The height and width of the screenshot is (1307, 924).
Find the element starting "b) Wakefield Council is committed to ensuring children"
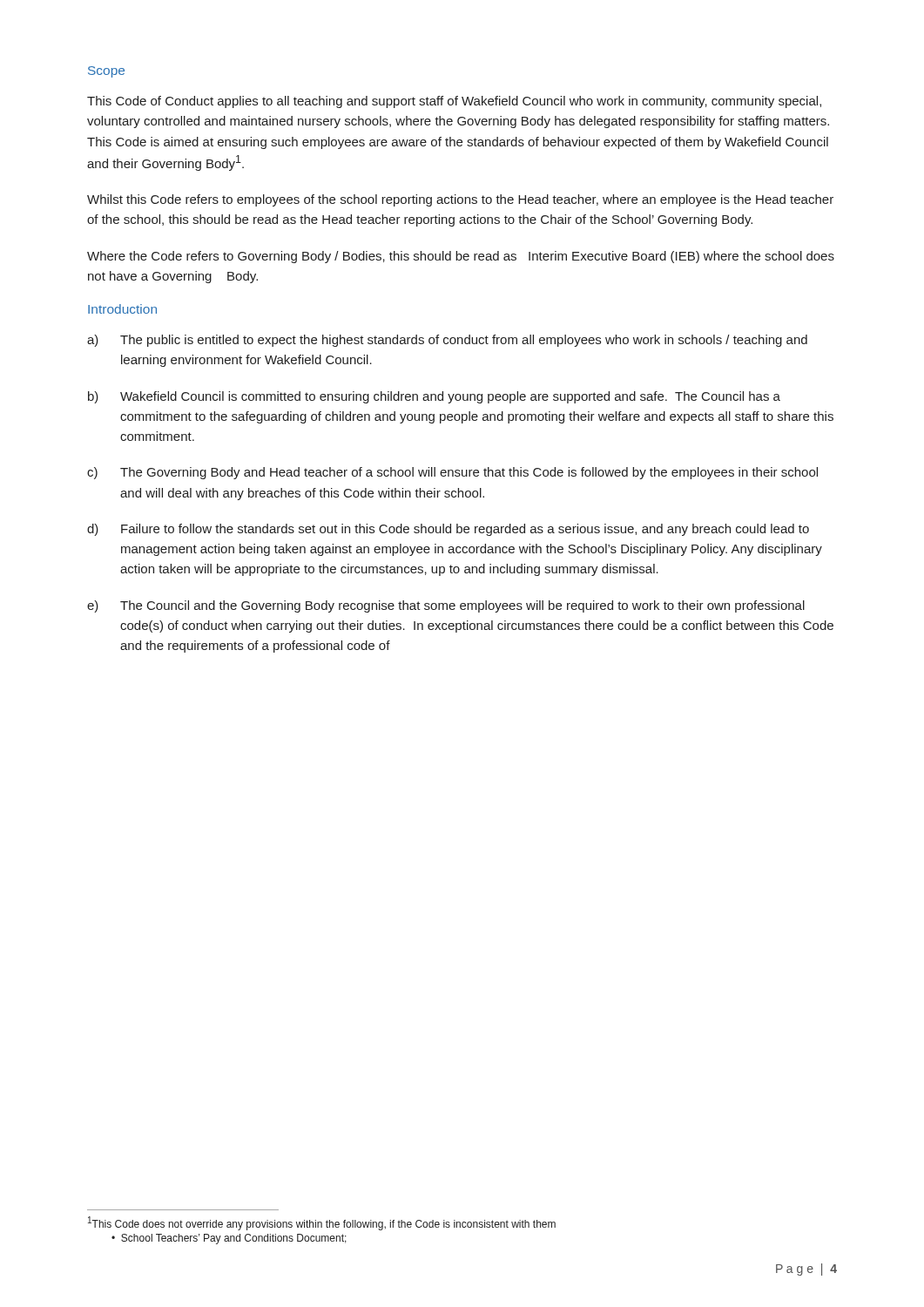[462, 416]
